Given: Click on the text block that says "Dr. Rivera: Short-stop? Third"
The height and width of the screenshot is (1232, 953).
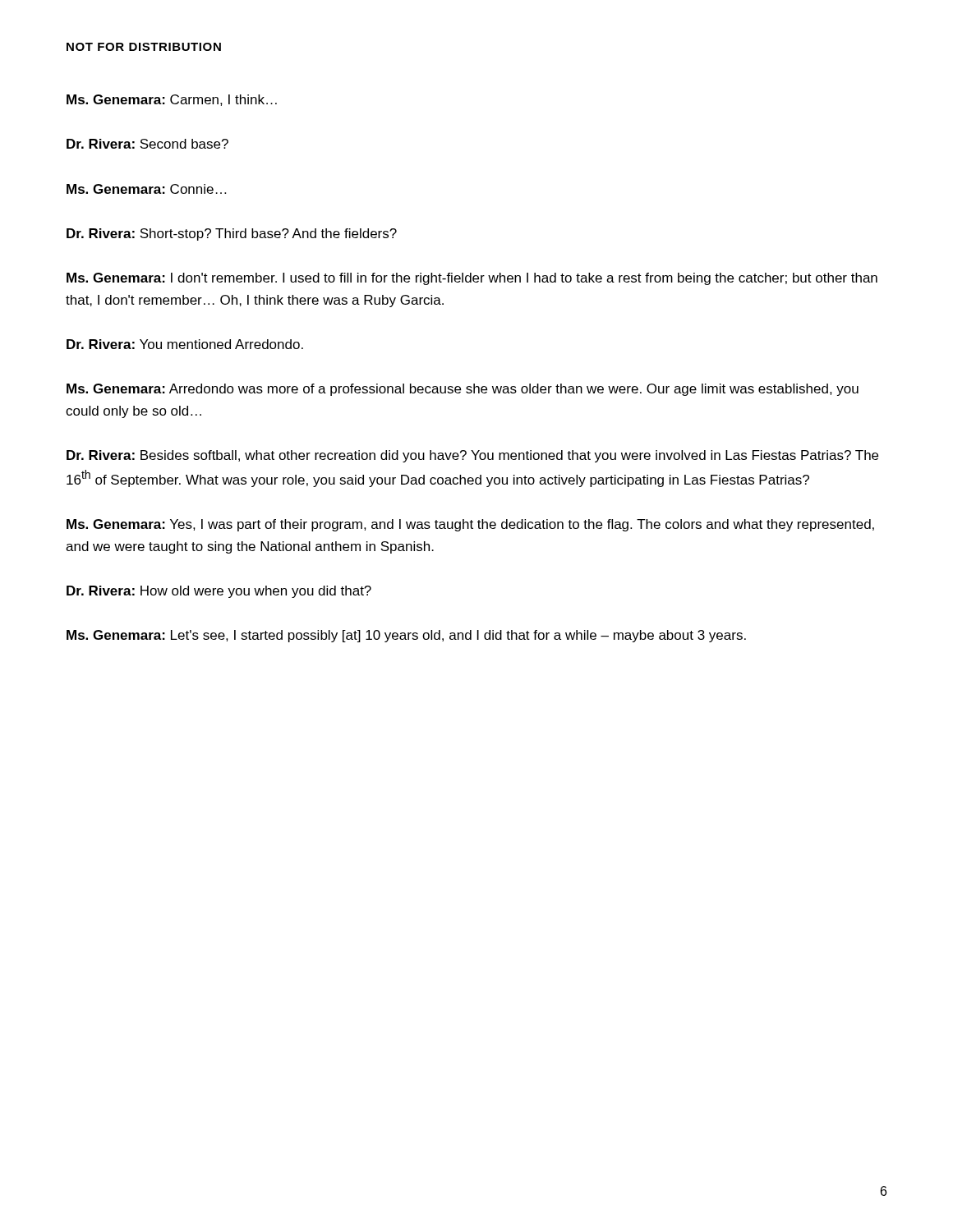Looking at the screenshot, I should [231, 234].
